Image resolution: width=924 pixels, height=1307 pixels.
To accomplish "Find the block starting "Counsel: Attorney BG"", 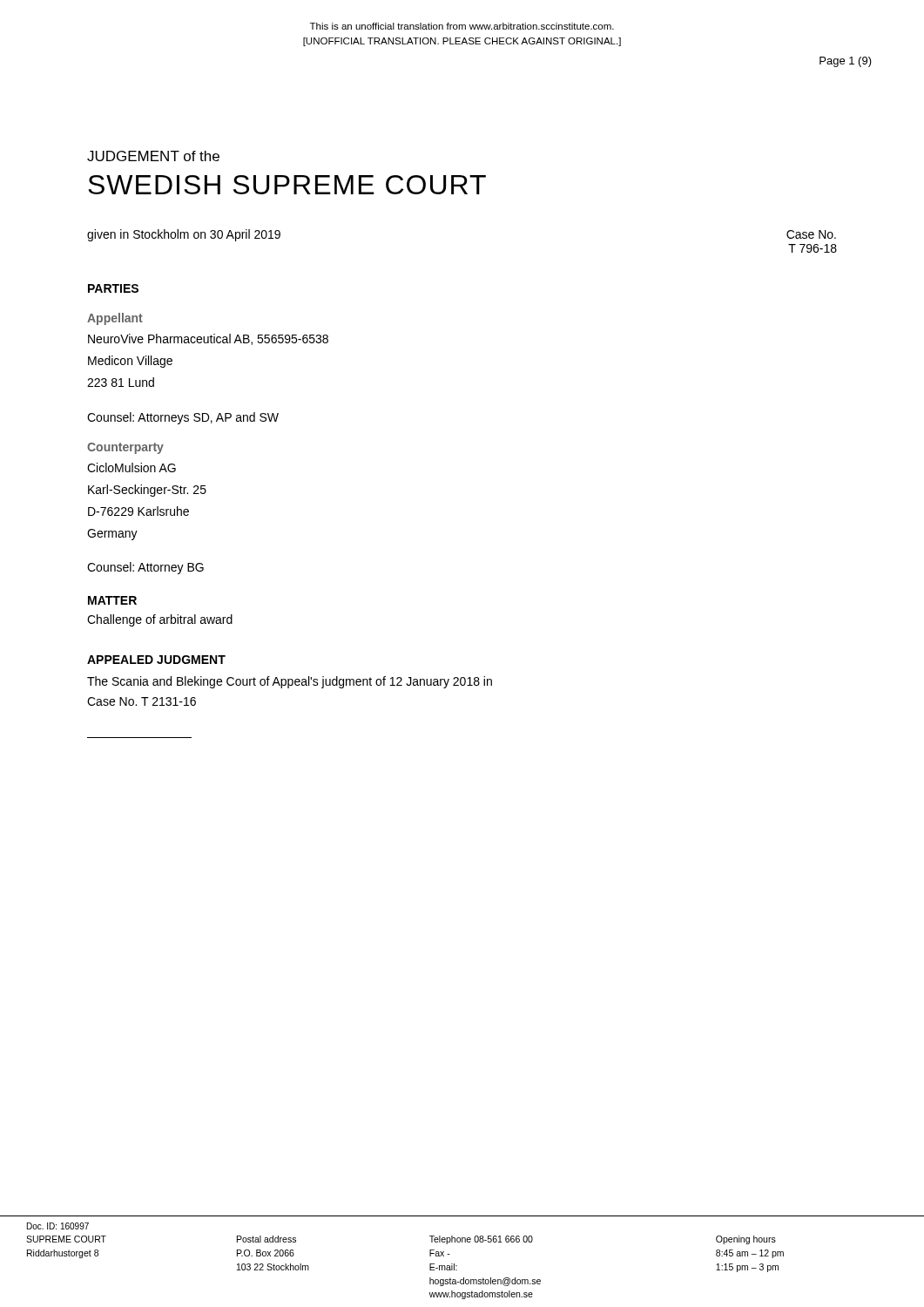I will (146, 567).
